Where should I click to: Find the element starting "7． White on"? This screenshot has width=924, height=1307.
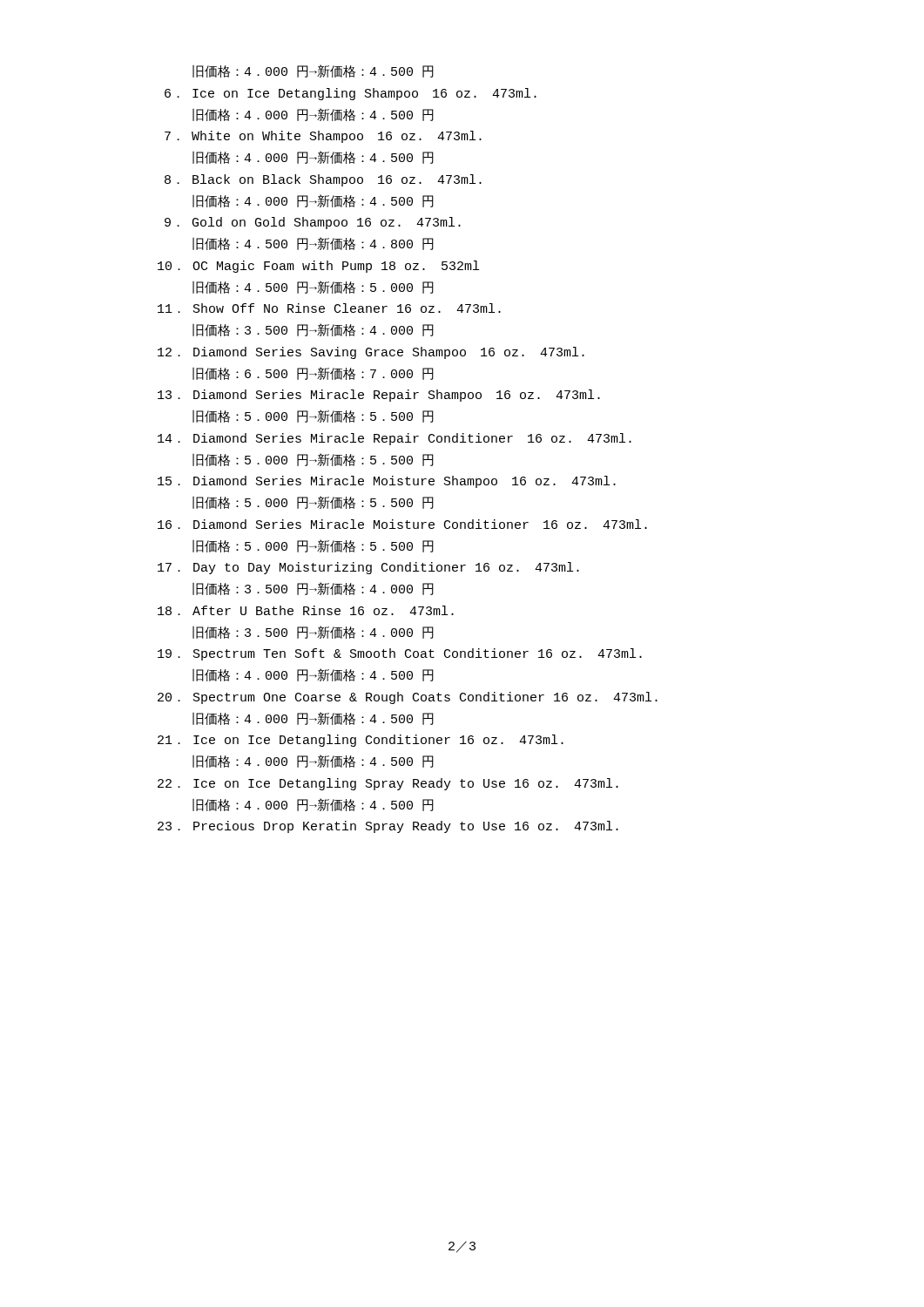pyautogui.click(x=323, y=137)
